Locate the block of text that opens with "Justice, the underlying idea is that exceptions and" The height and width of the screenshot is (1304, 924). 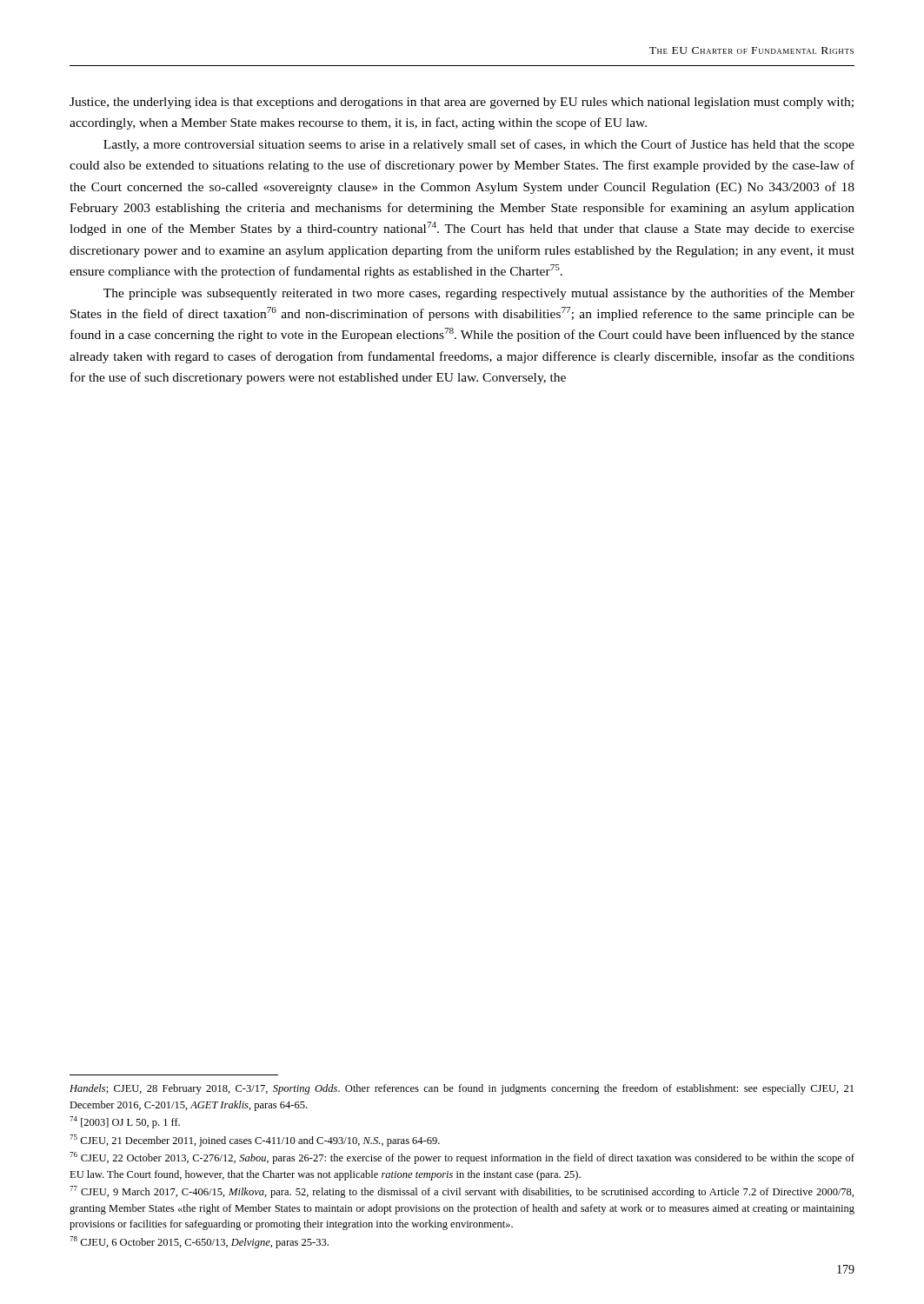pyautogui.click(x=462, y=240)
